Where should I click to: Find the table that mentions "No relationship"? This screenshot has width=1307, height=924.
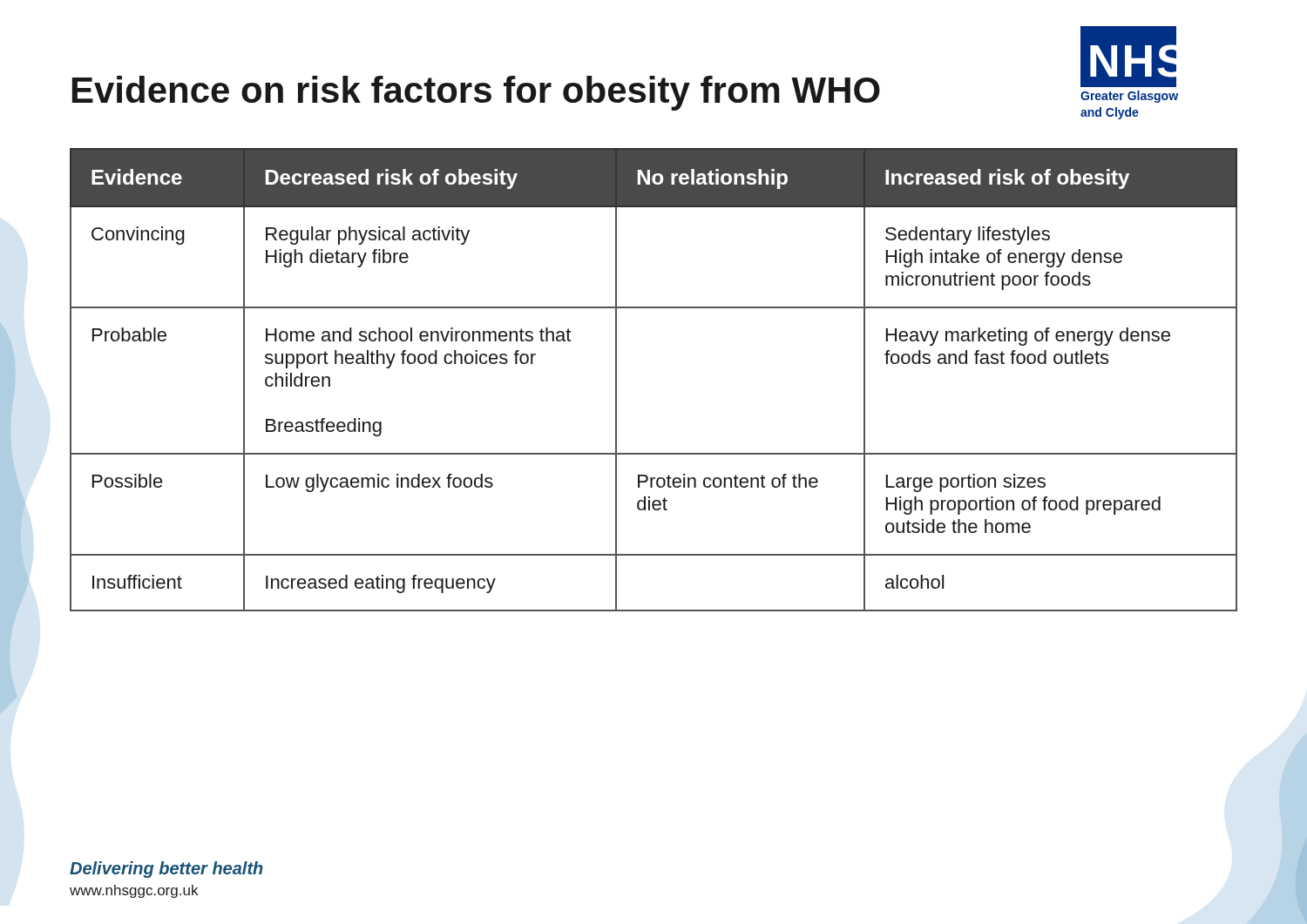point(654,380)
